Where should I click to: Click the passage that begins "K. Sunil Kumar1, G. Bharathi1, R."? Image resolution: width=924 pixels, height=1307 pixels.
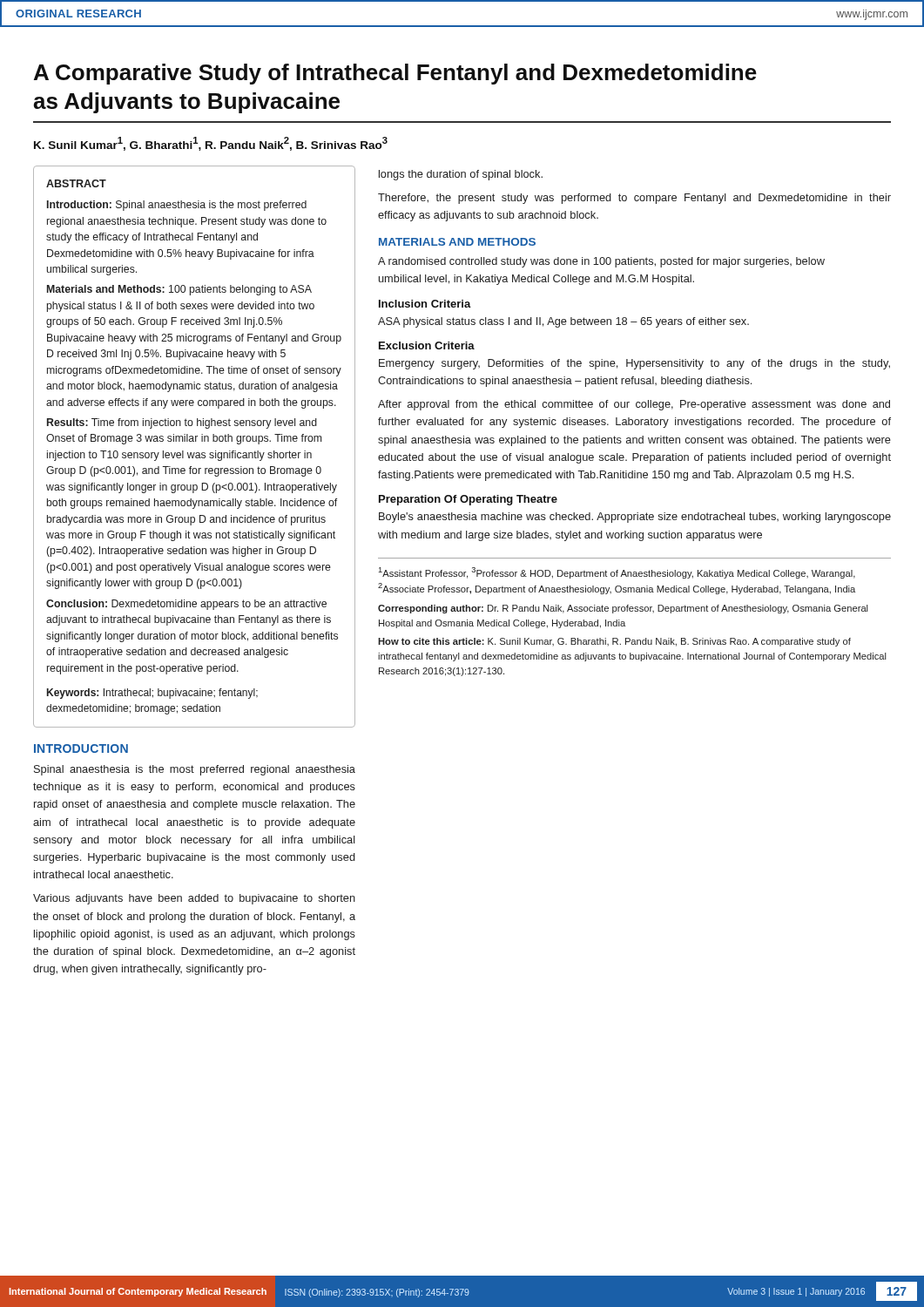tap(210, 143)
